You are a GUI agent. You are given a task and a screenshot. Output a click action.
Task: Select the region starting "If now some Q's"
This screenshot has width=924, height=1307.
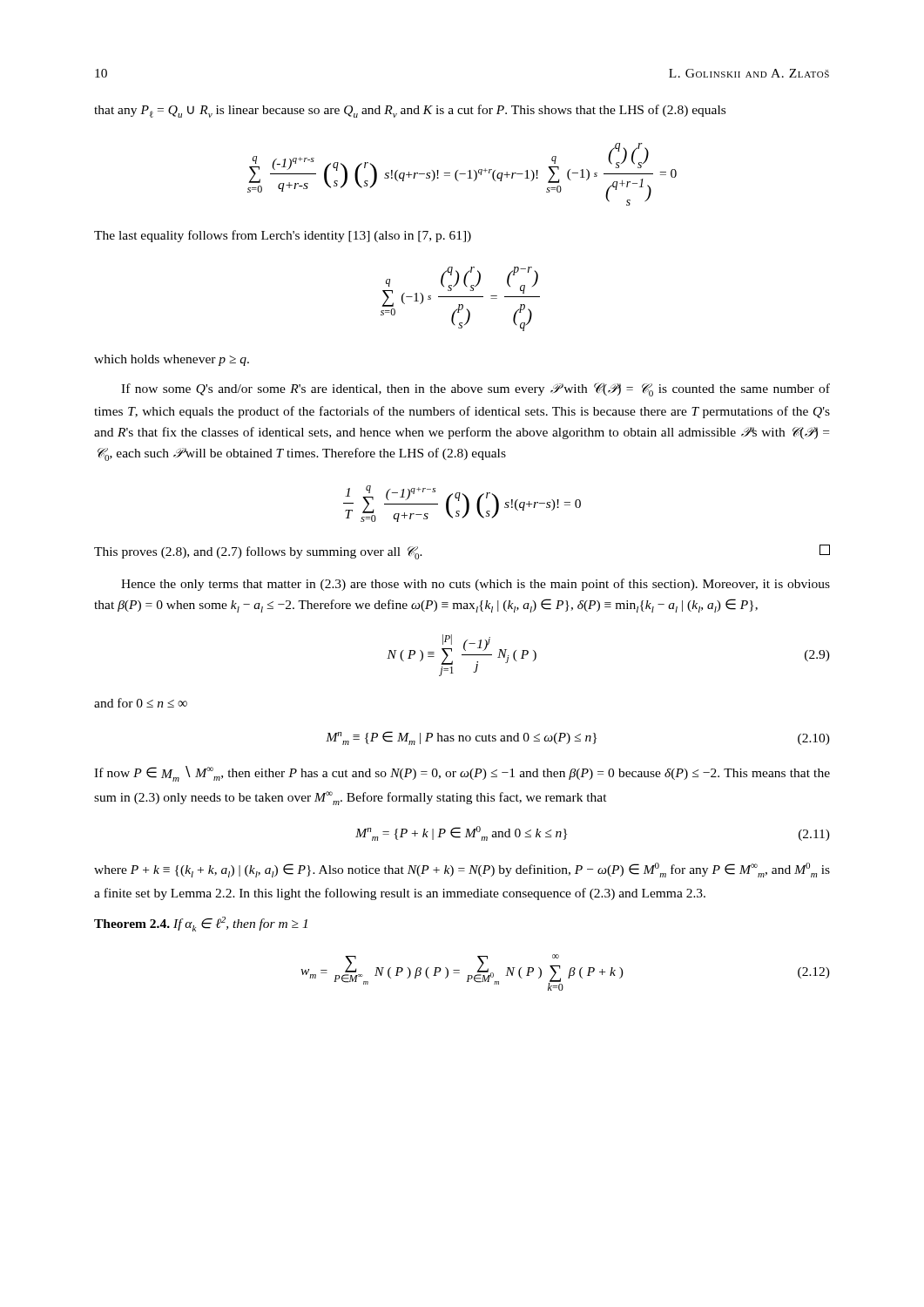click(x=462, y=422)
